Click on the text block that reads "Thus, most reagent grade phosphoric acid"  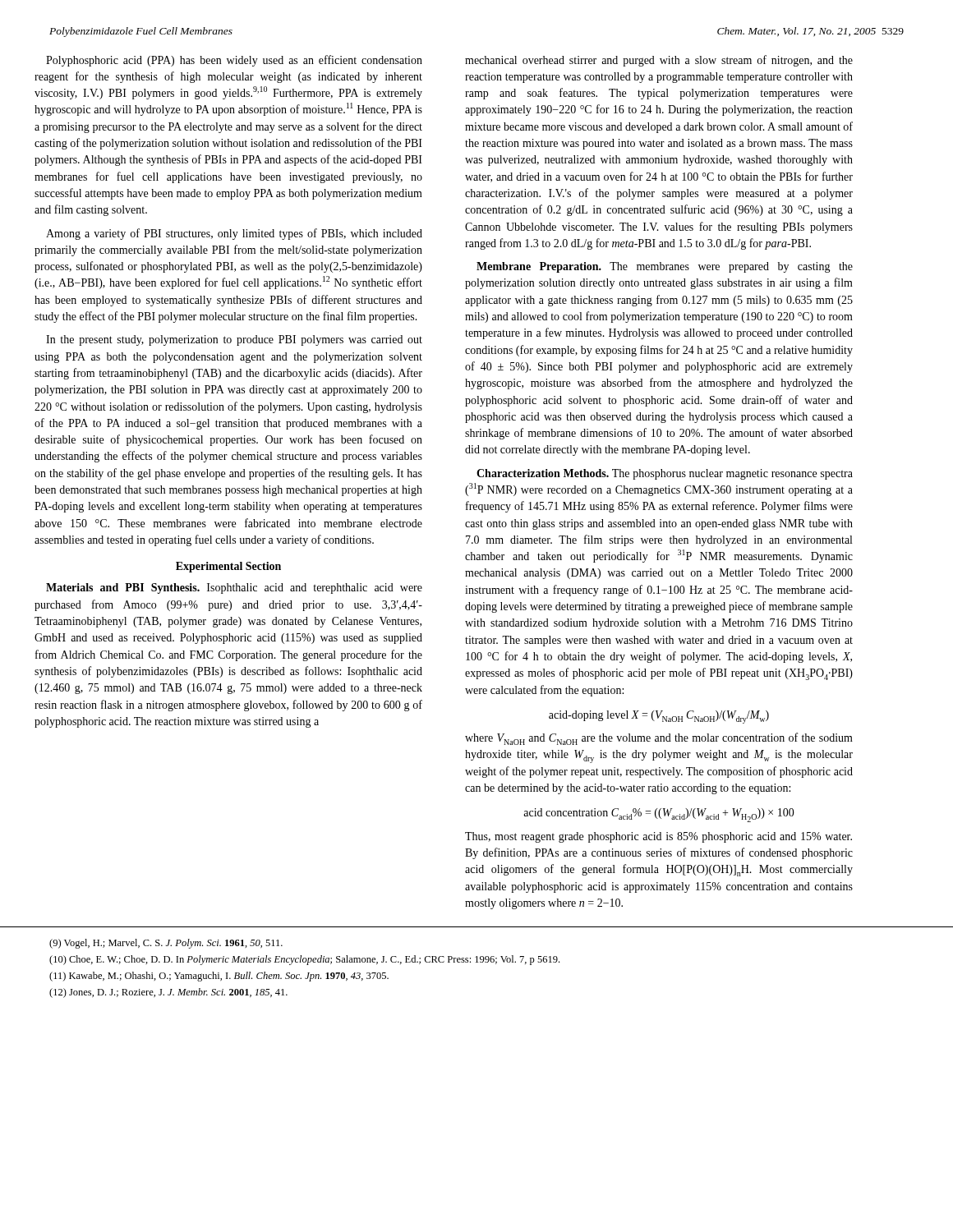click(x=659, y=870)
